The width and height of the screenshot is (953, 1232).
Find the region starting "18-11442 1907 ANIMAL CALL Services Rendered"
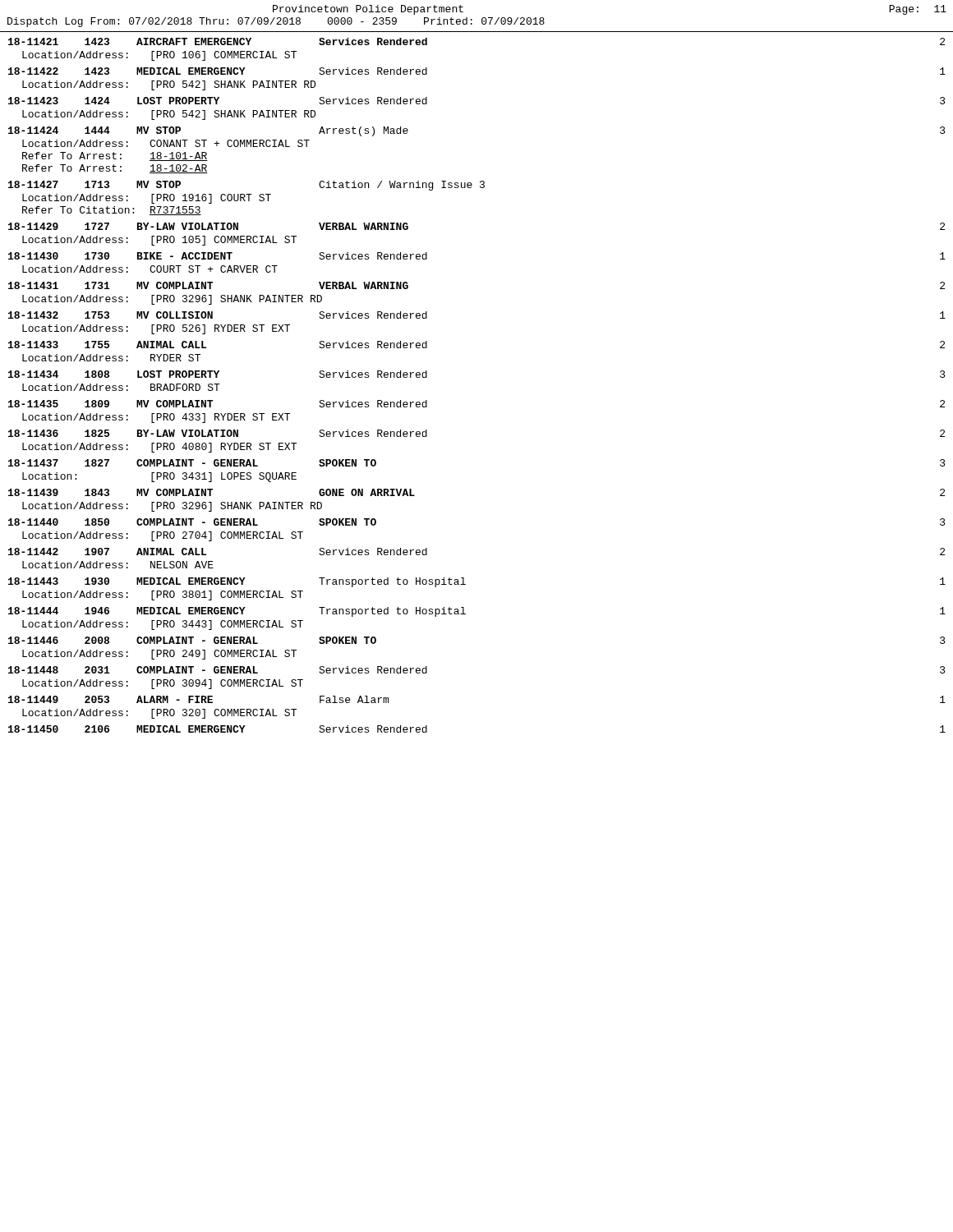(x=30, y=552)
